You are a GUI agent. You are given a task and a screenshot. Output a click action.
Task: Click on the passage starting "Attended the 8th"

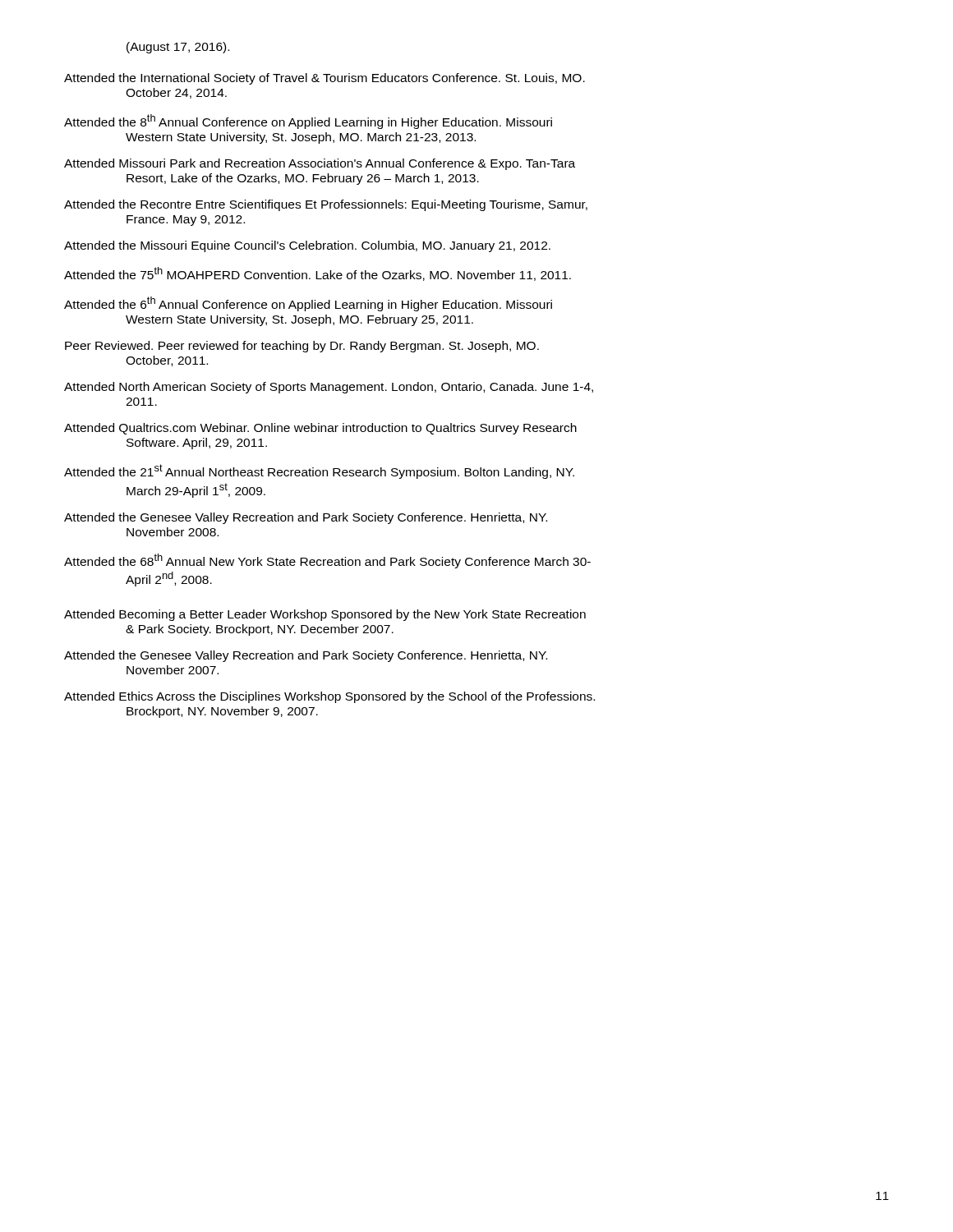(476, 128)
